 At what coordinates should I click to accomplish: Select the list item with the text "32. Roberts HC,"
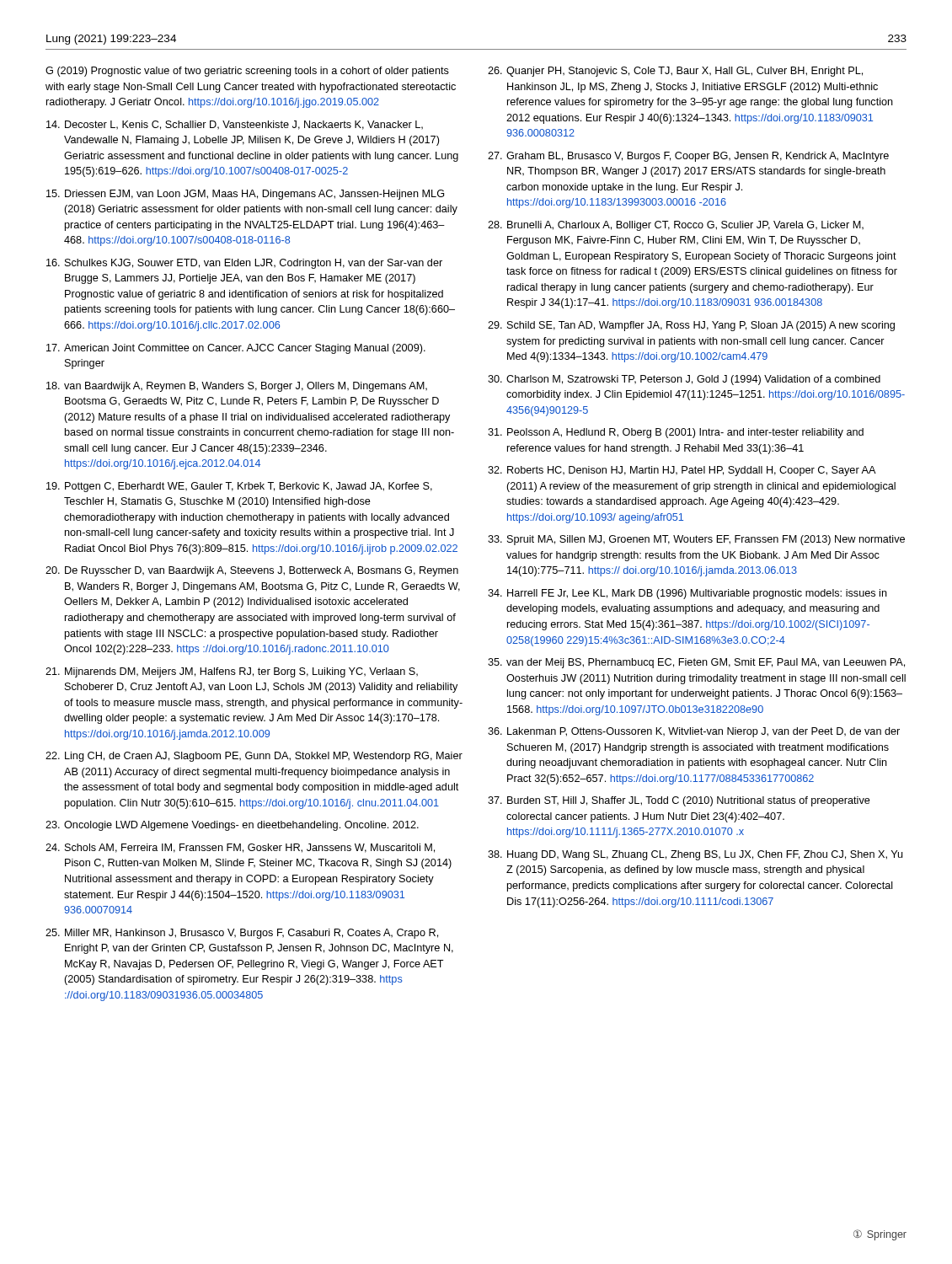pyautogui.click(x=697, y=494)
